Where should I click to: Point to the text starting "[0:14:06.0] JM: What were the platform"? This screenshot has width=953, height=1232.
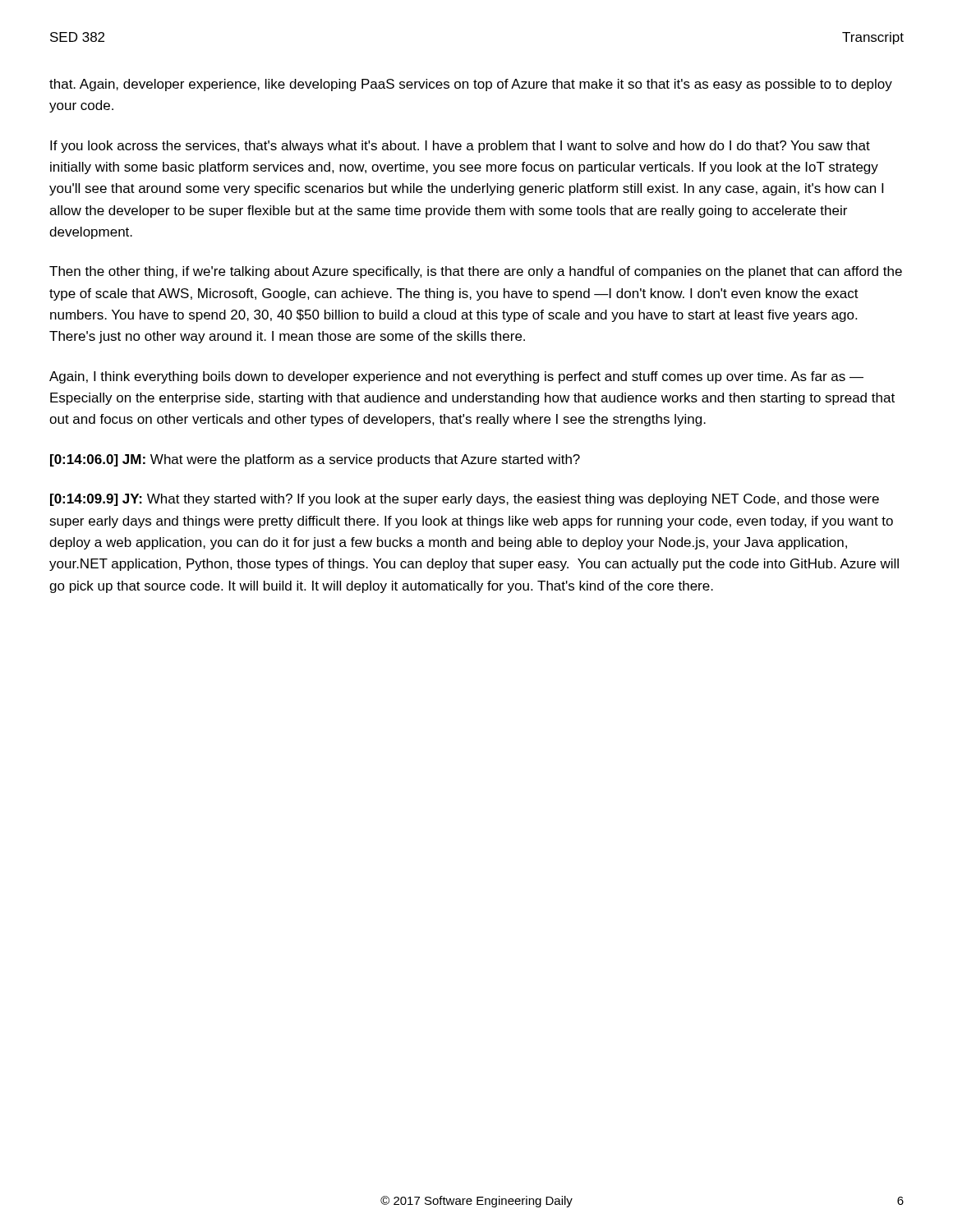(x=315, y=459)
